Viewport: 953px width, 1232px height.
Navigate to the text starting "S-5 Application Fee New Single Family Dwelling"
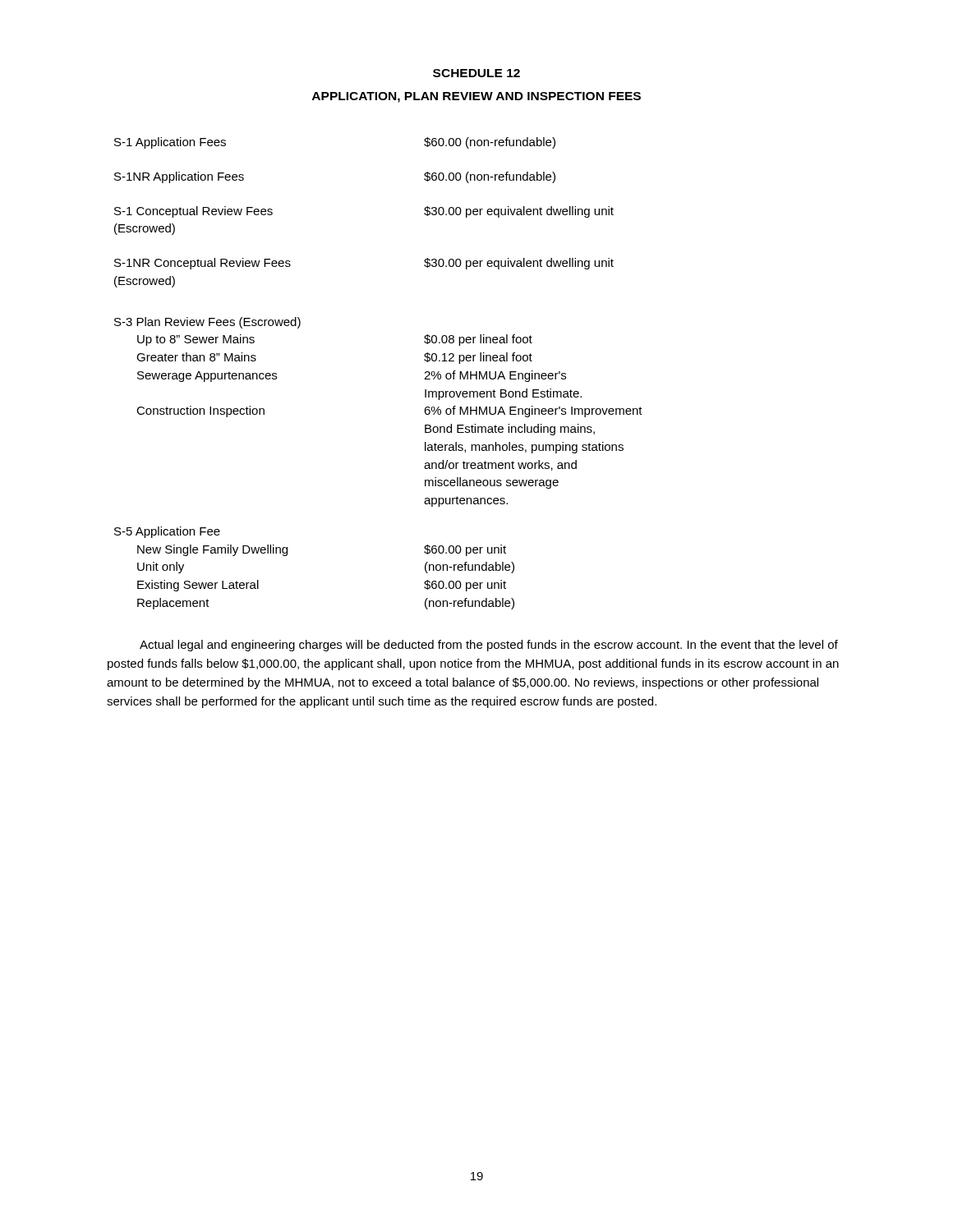pos(476,567)
